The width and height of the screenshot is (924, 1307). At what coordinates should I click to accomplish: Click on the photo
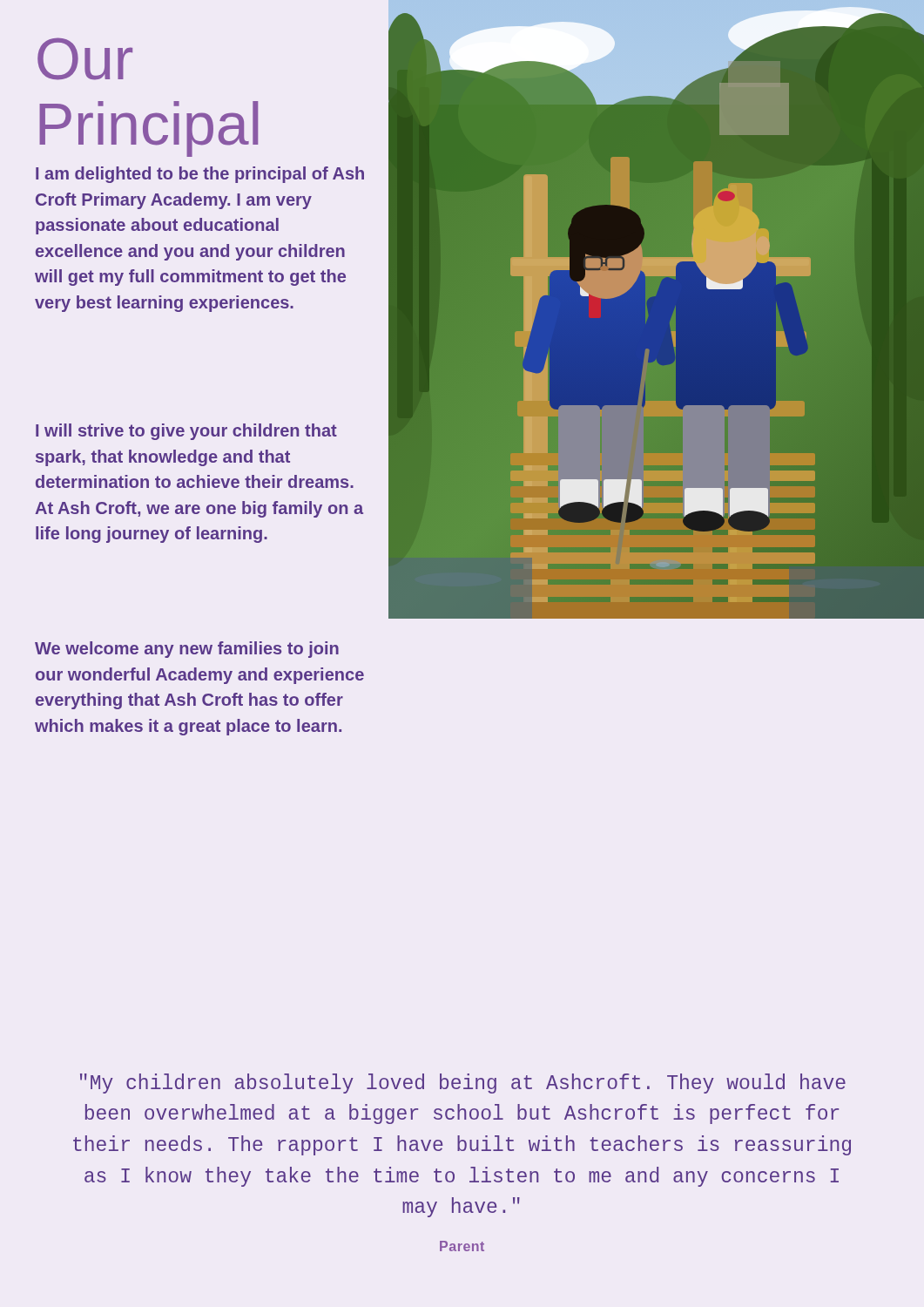tap(656, 309)
